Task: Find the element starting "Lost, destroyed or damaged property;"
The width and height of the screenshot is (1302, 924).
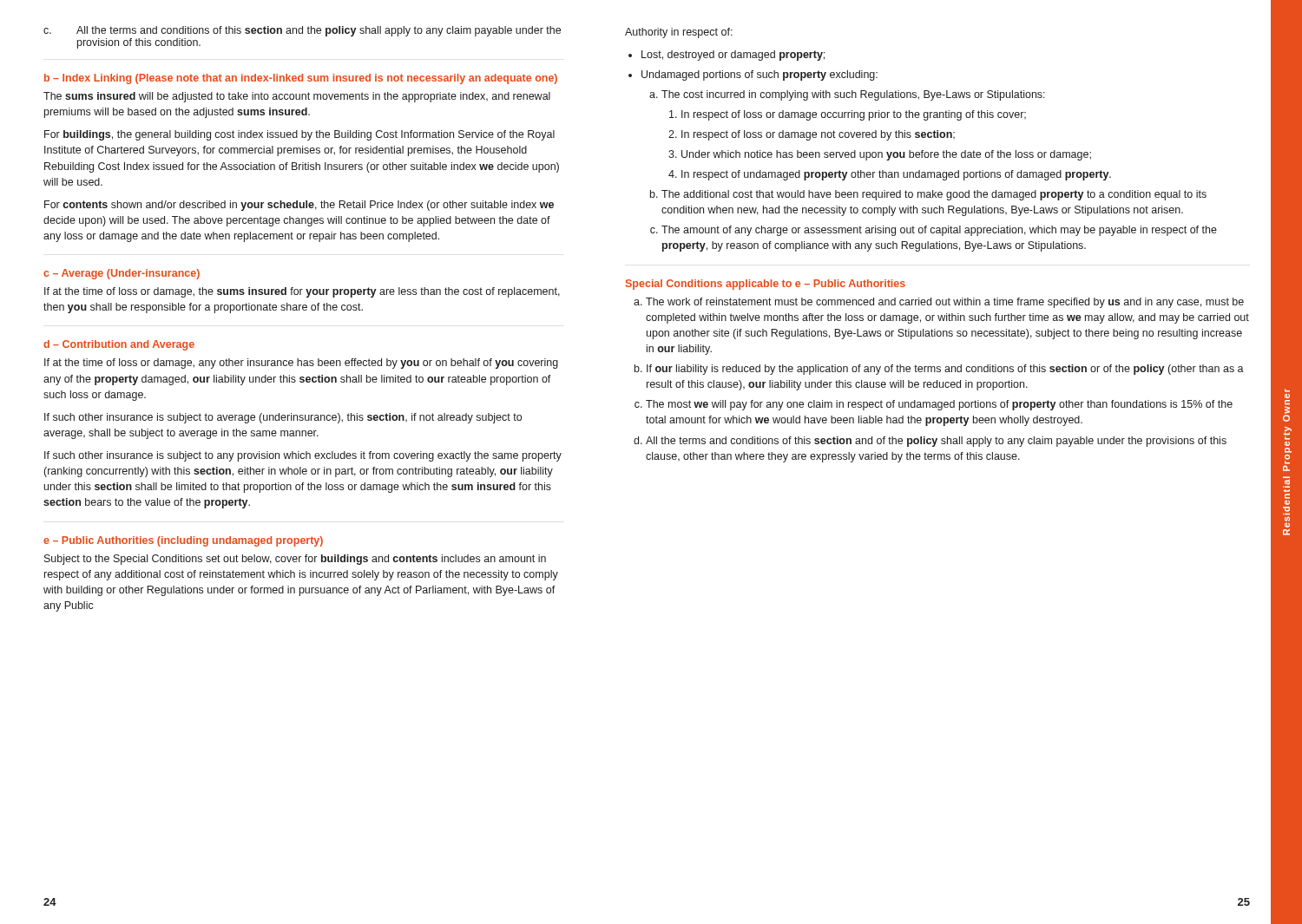Action: tap(733, 55)
